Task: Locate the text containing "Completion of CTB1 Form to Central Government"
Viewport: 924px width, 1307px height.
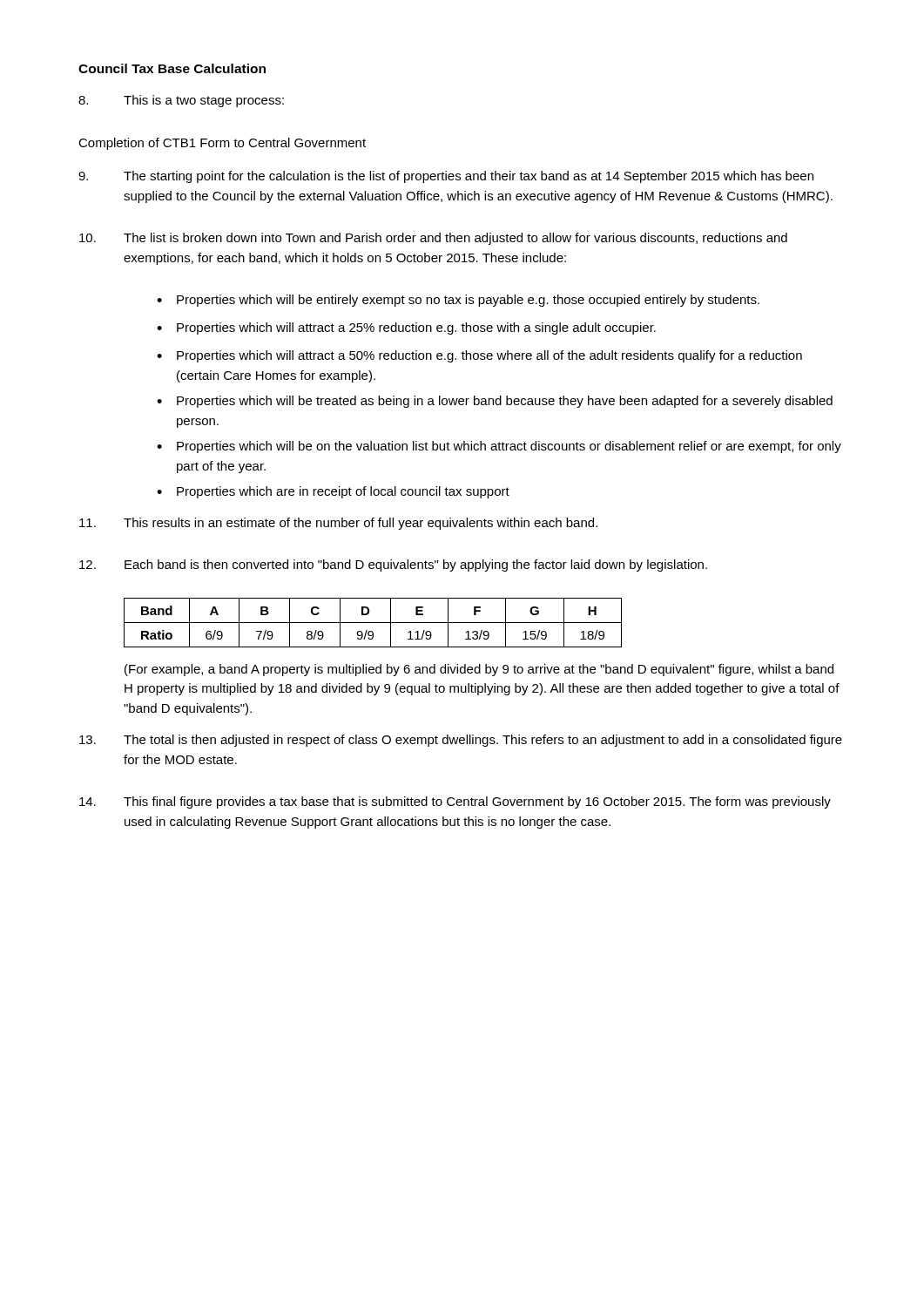Action: [x=222, y=142]
